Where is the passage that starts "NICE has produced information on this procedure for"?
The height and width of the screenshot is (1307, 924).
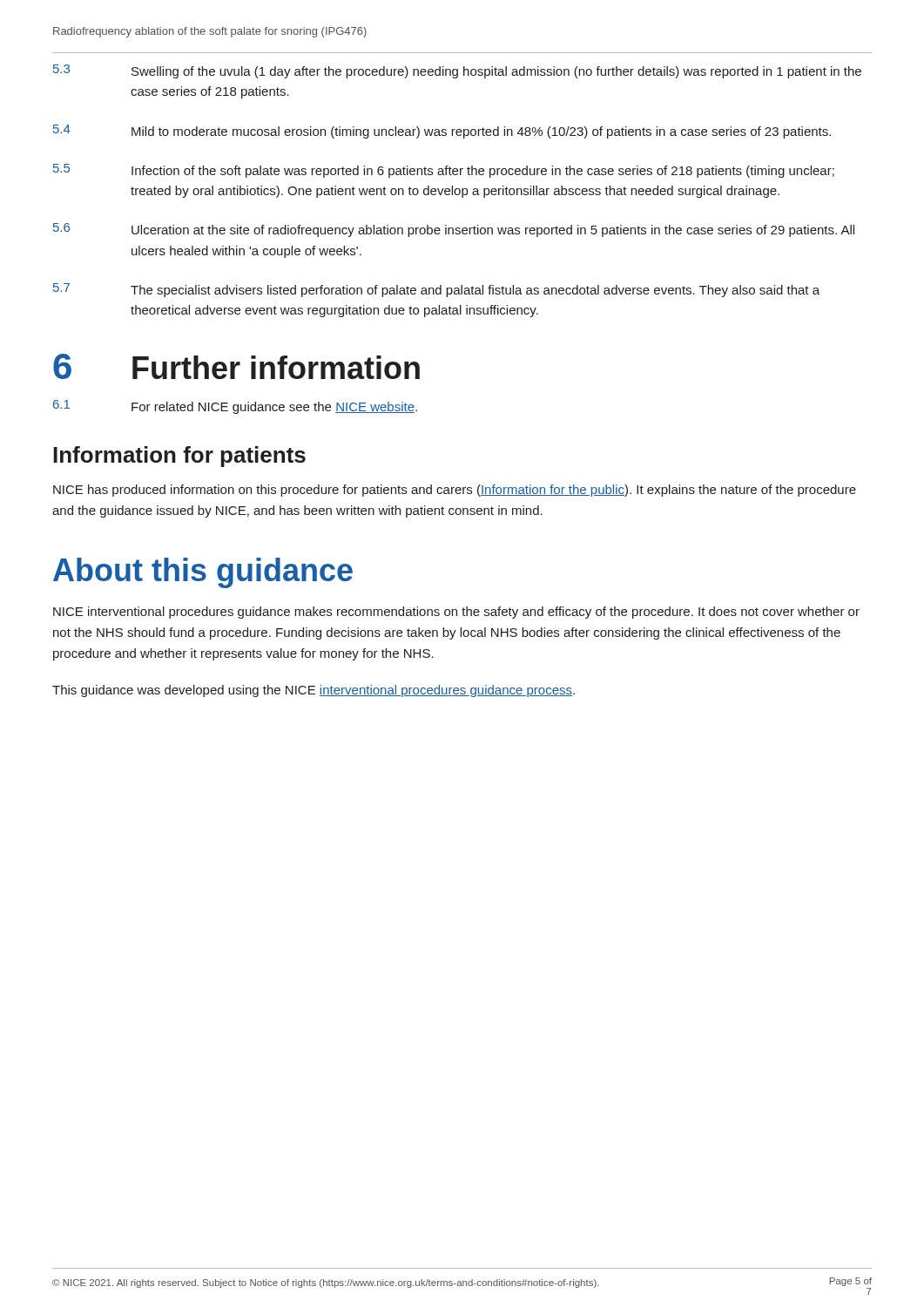click(454, 499)
